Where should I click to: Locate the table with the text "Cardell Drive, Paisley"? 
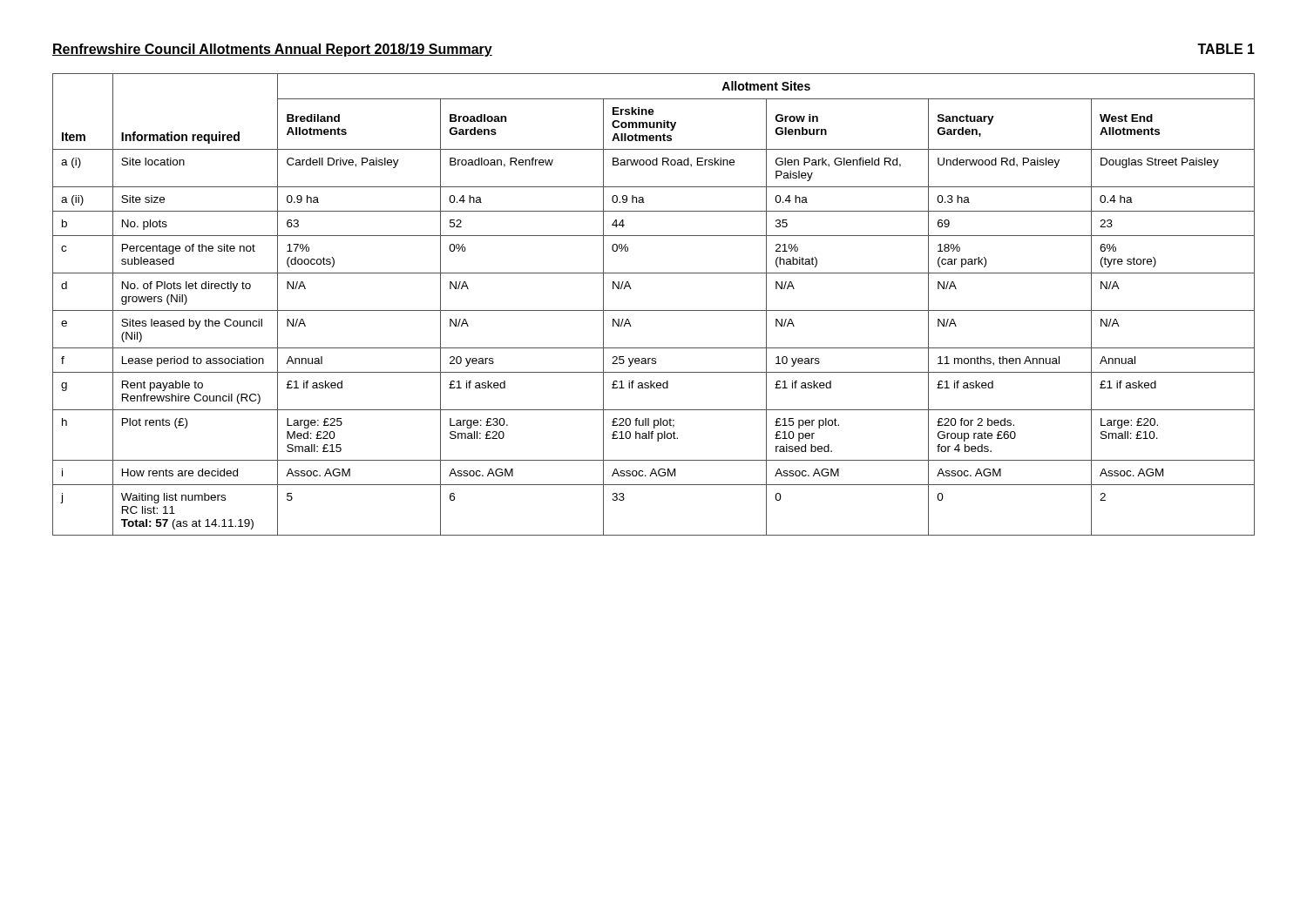(x=654, y=304)
